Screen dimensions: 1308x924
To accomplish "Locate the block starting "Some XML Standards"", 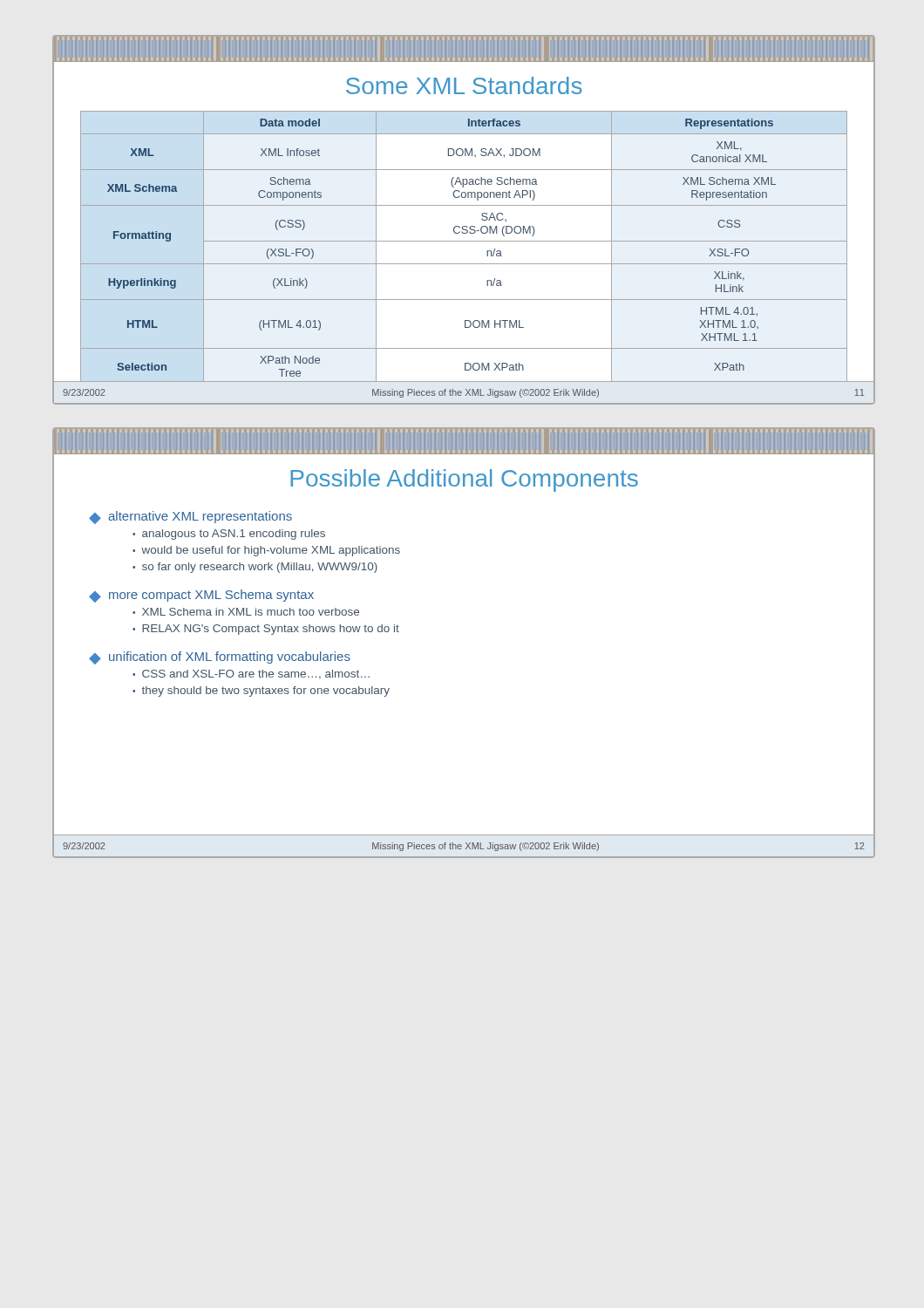I will [464, 86].
